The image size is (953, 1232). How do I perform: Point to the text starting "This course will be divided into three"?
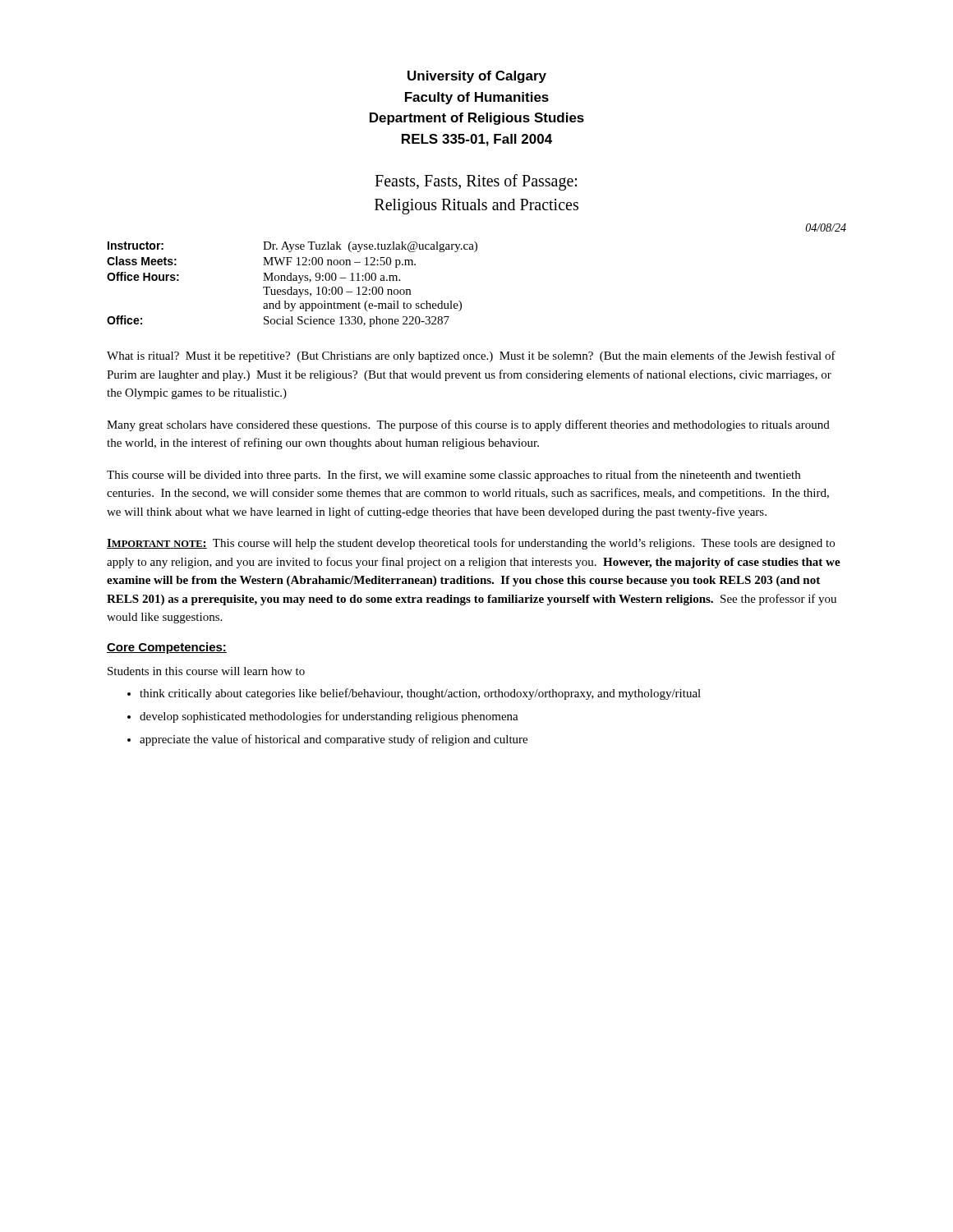tap(468, 493)
